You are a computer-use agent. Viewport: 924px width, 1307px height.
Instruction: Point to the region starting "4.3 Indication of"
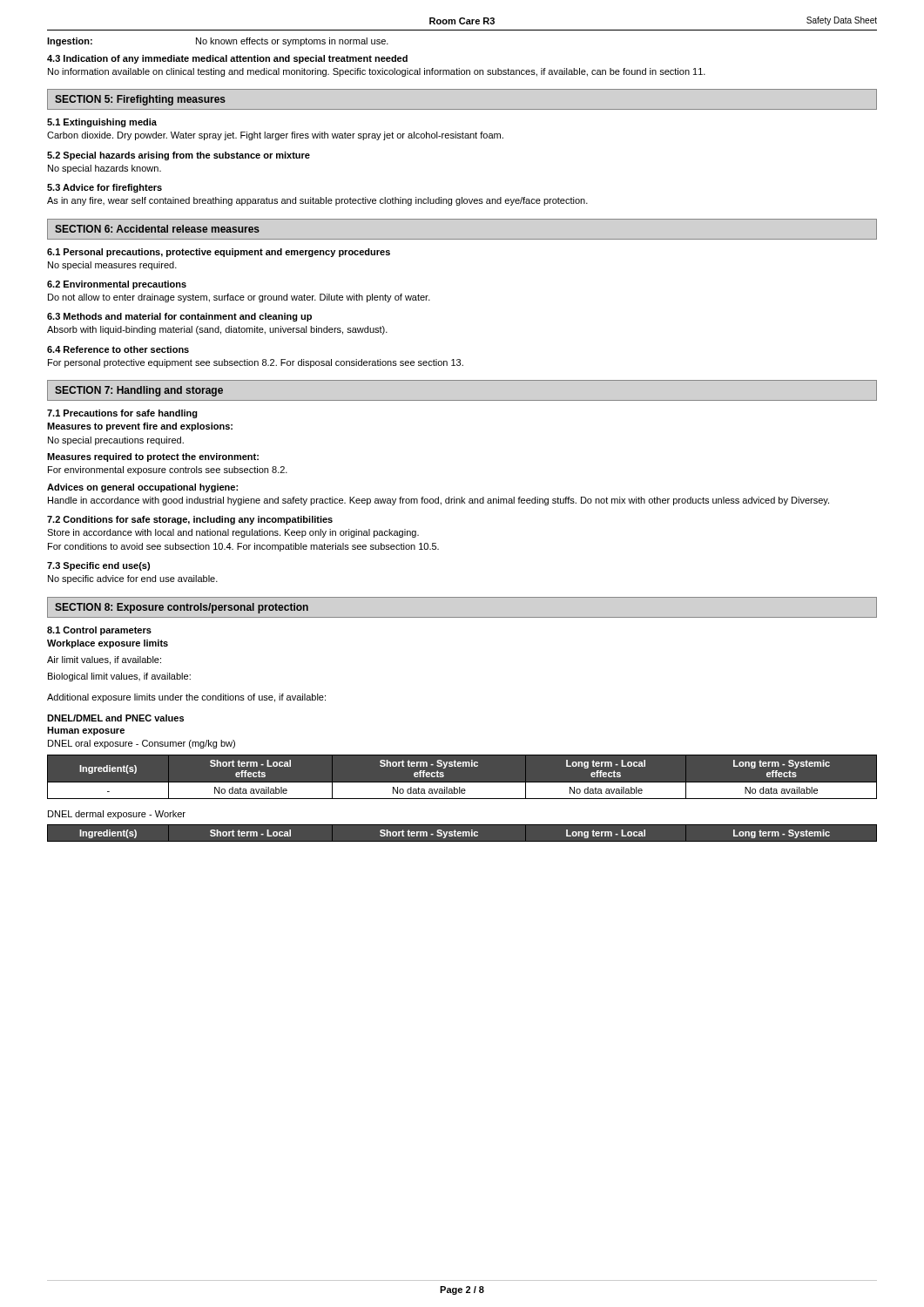click(x=227, y=58)
